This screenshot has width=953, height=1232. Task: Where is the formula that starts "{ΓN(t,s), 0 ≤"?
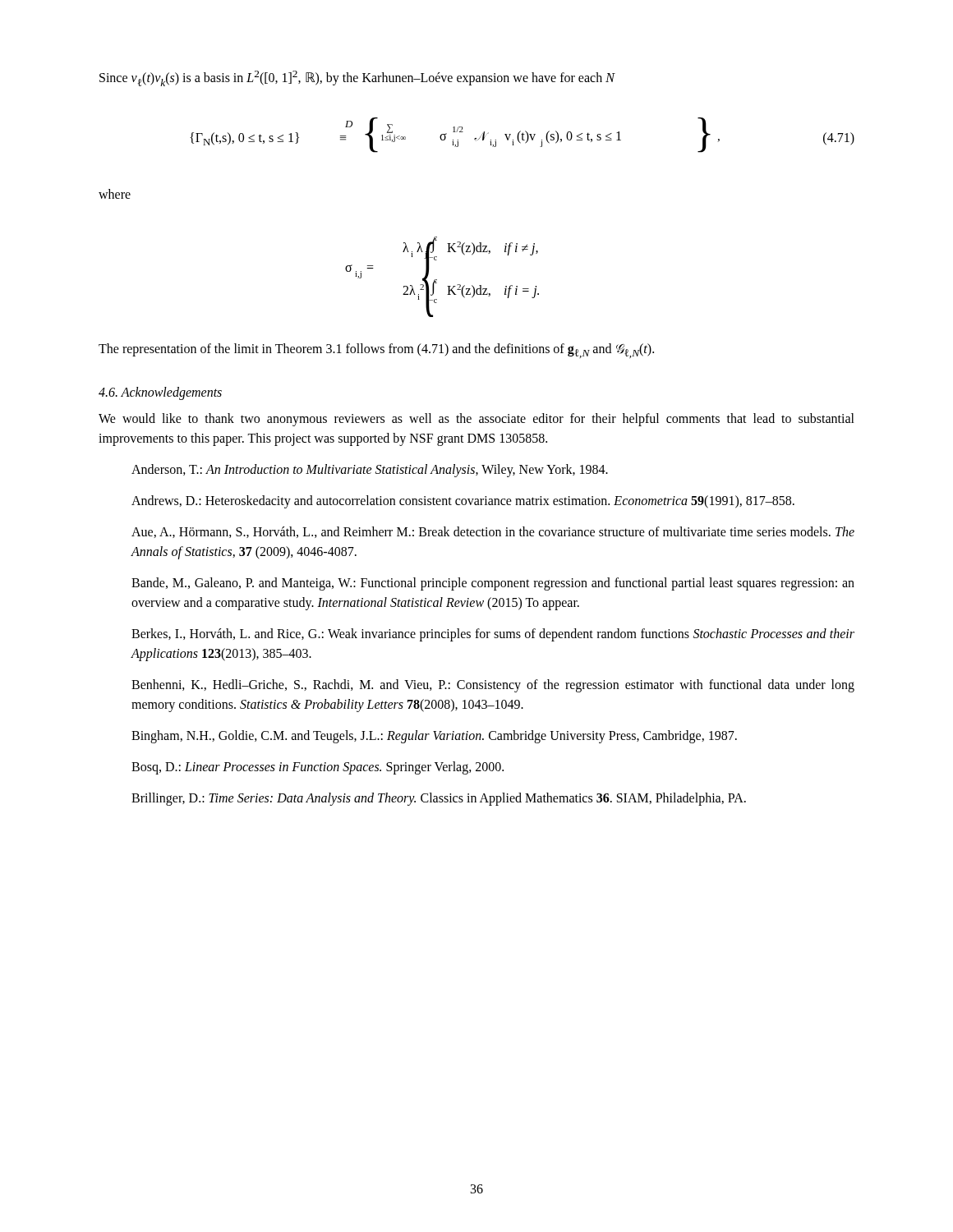pyautogui.click(x=522, y=138)
